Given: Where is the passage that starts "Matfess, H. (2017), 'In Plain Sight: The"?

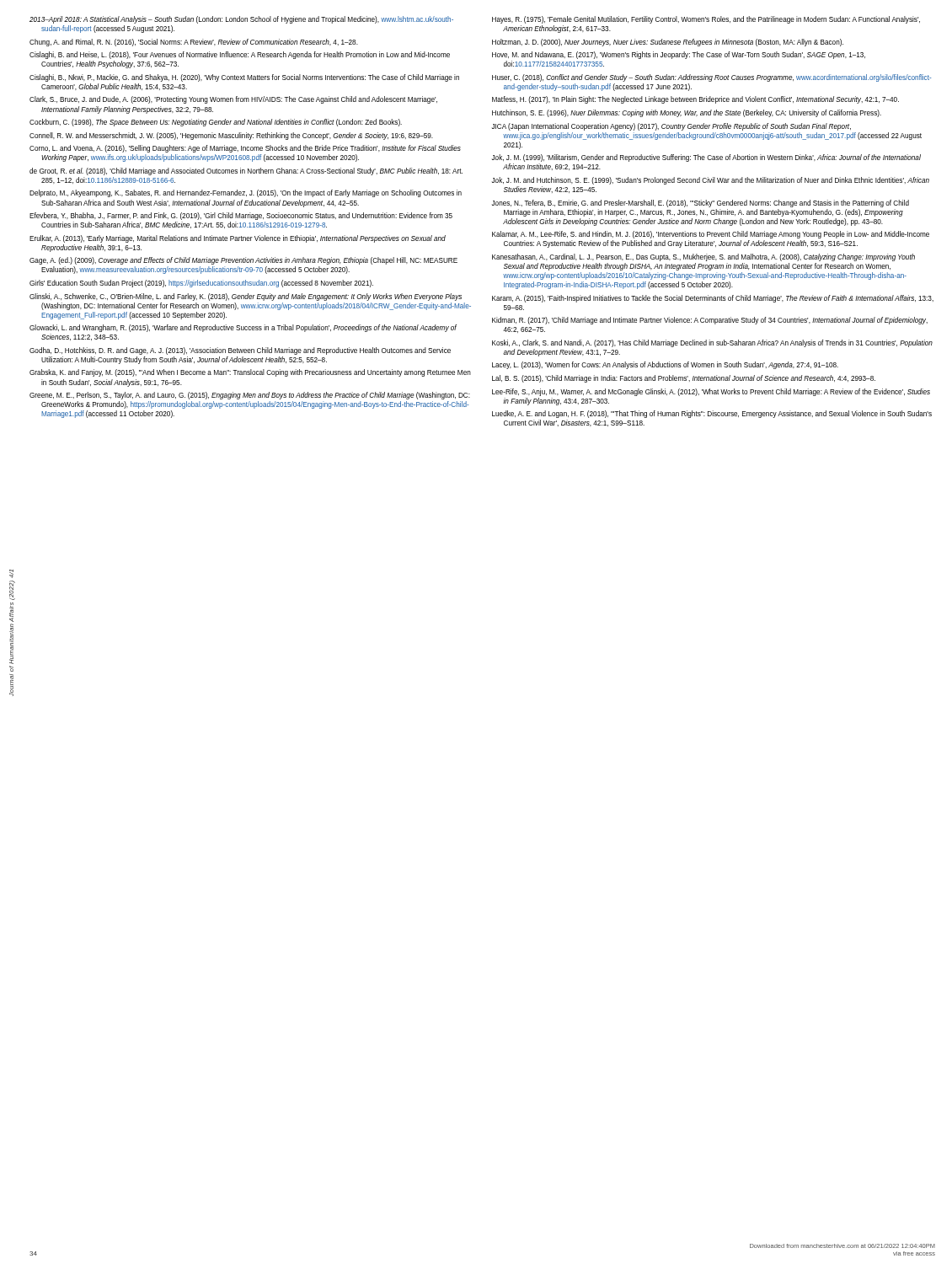Looking at the screenshot, I should [695, 100].
